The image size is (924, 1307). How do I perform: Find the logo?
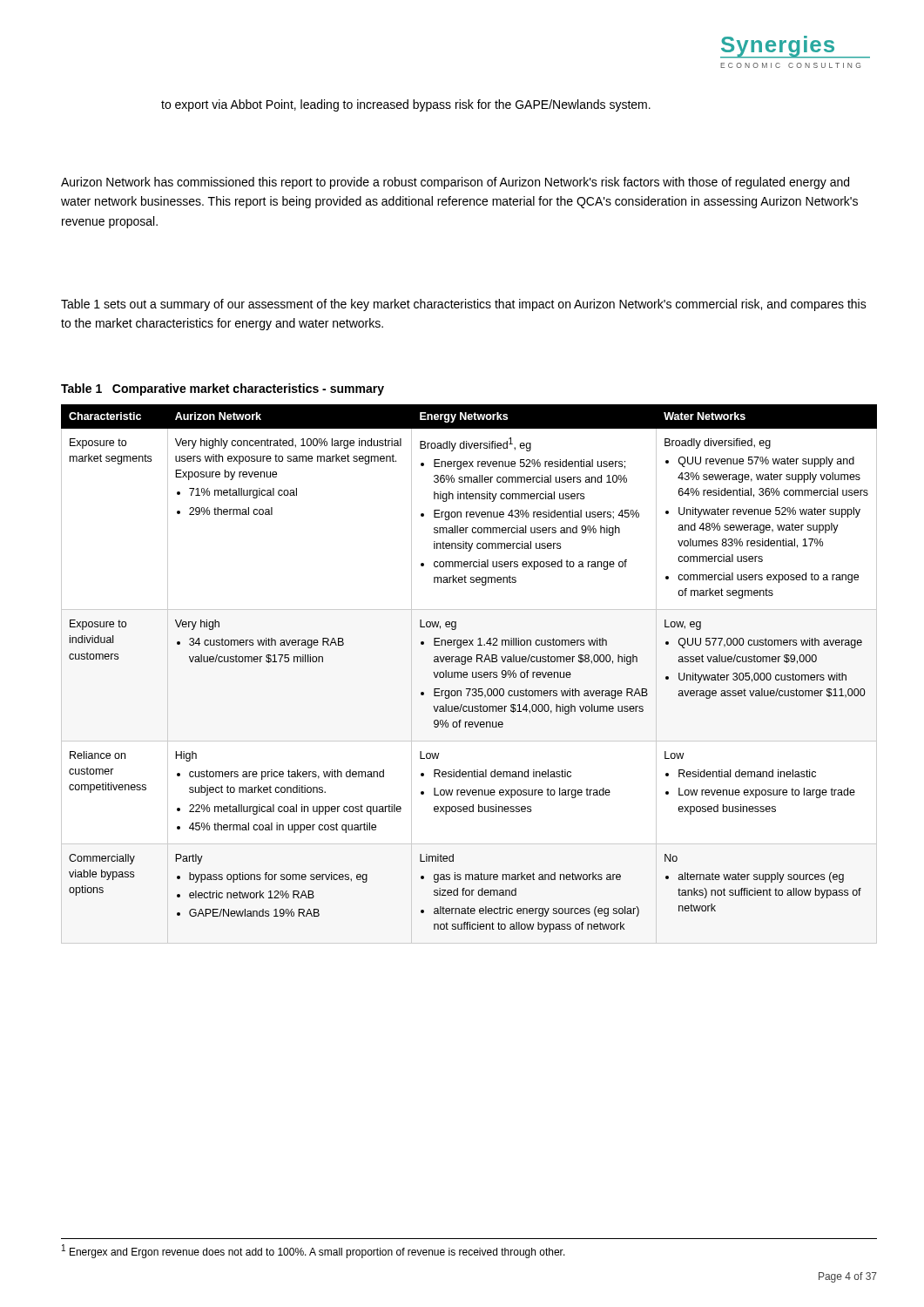pyautogui.click(x=799, y=53)
